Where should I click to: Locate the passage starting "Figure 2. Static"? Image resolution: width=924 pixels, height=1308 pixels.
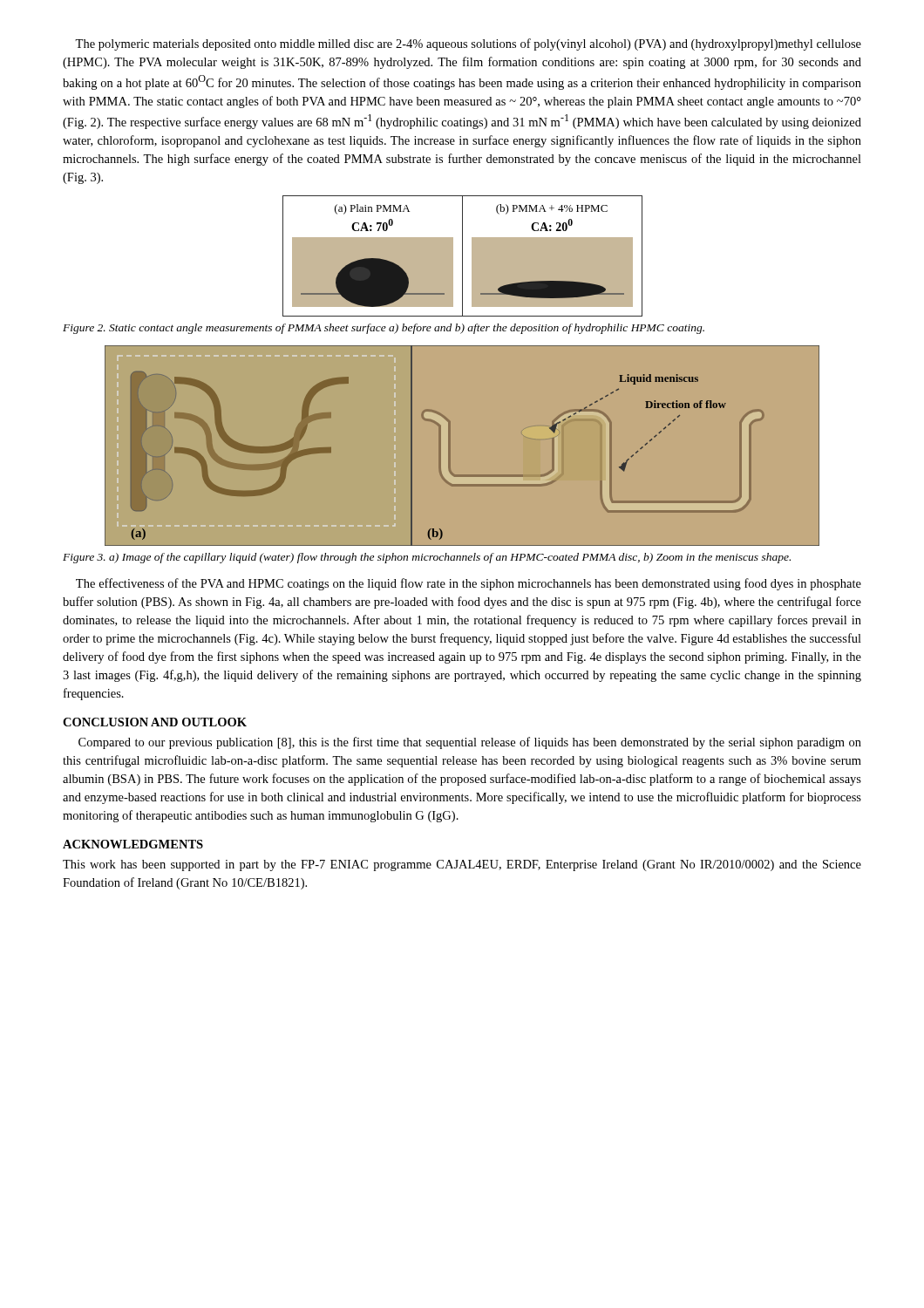pyautogui.click(x=384, y=328)
